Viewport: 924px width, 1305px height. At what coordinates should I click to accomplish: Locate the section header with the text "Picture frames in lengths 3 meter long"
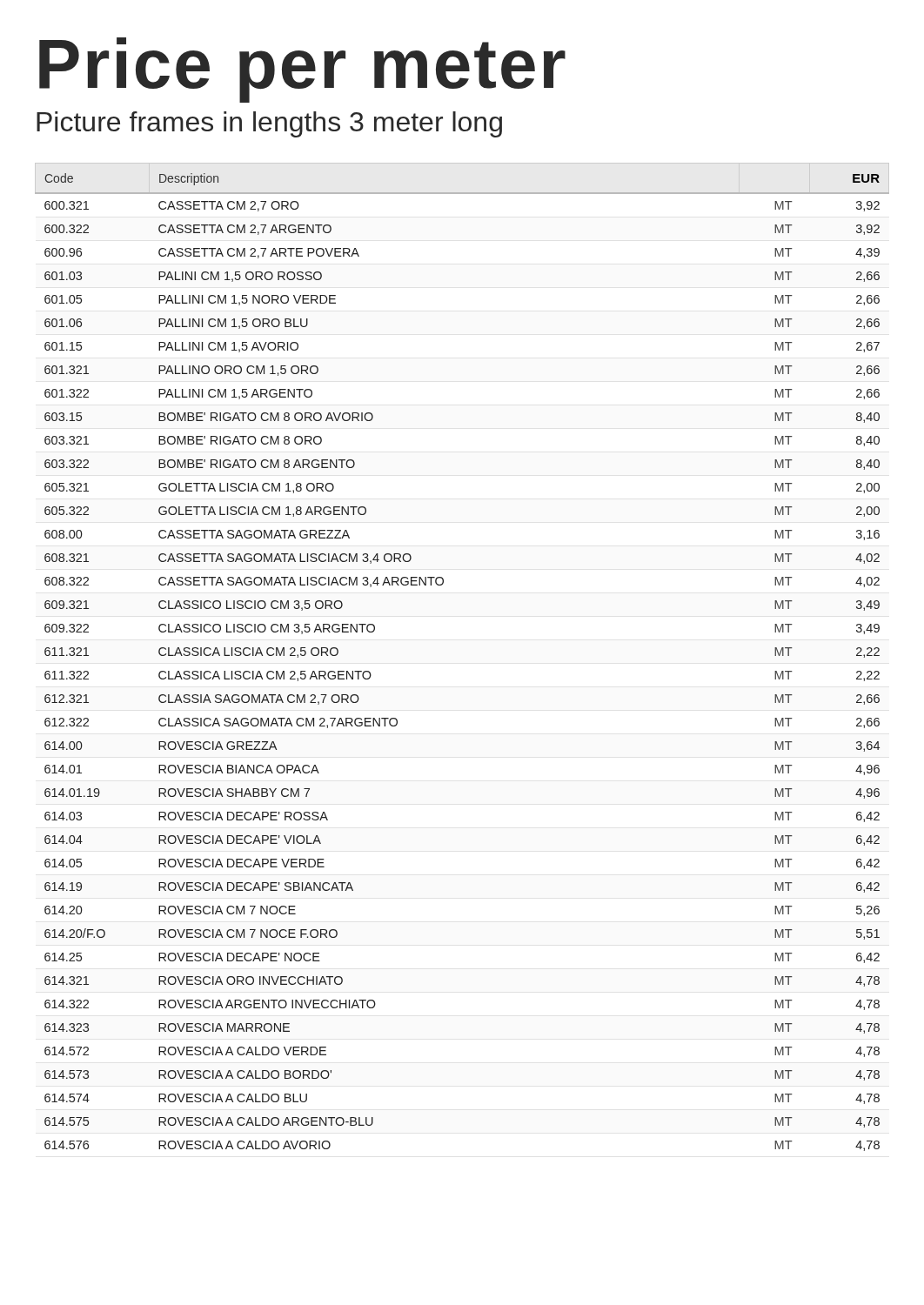(x=269, y=122)
